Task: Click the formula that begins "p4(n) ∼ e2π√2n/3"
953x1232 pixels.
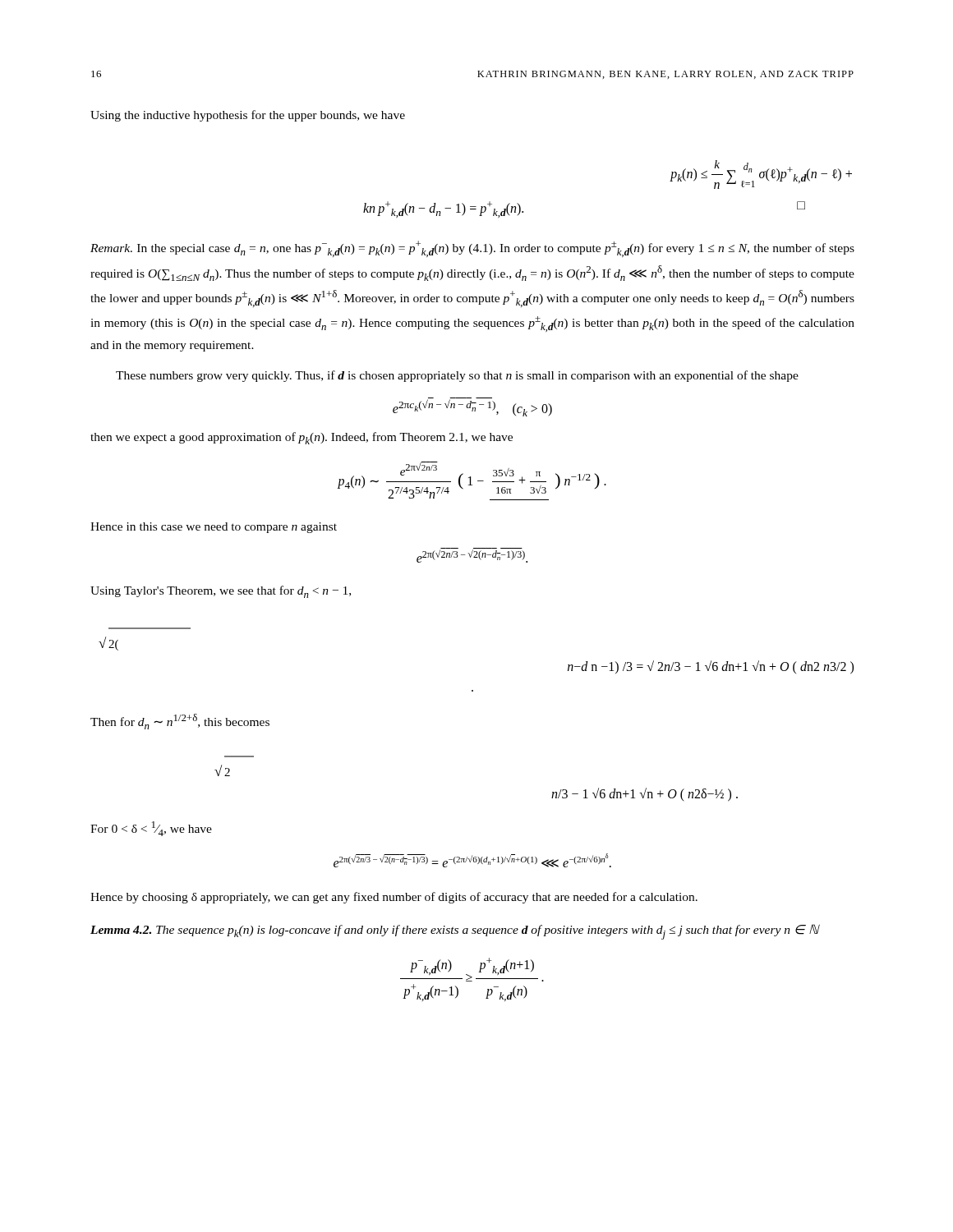Action: pyautogui.click(x=472, y=481)
